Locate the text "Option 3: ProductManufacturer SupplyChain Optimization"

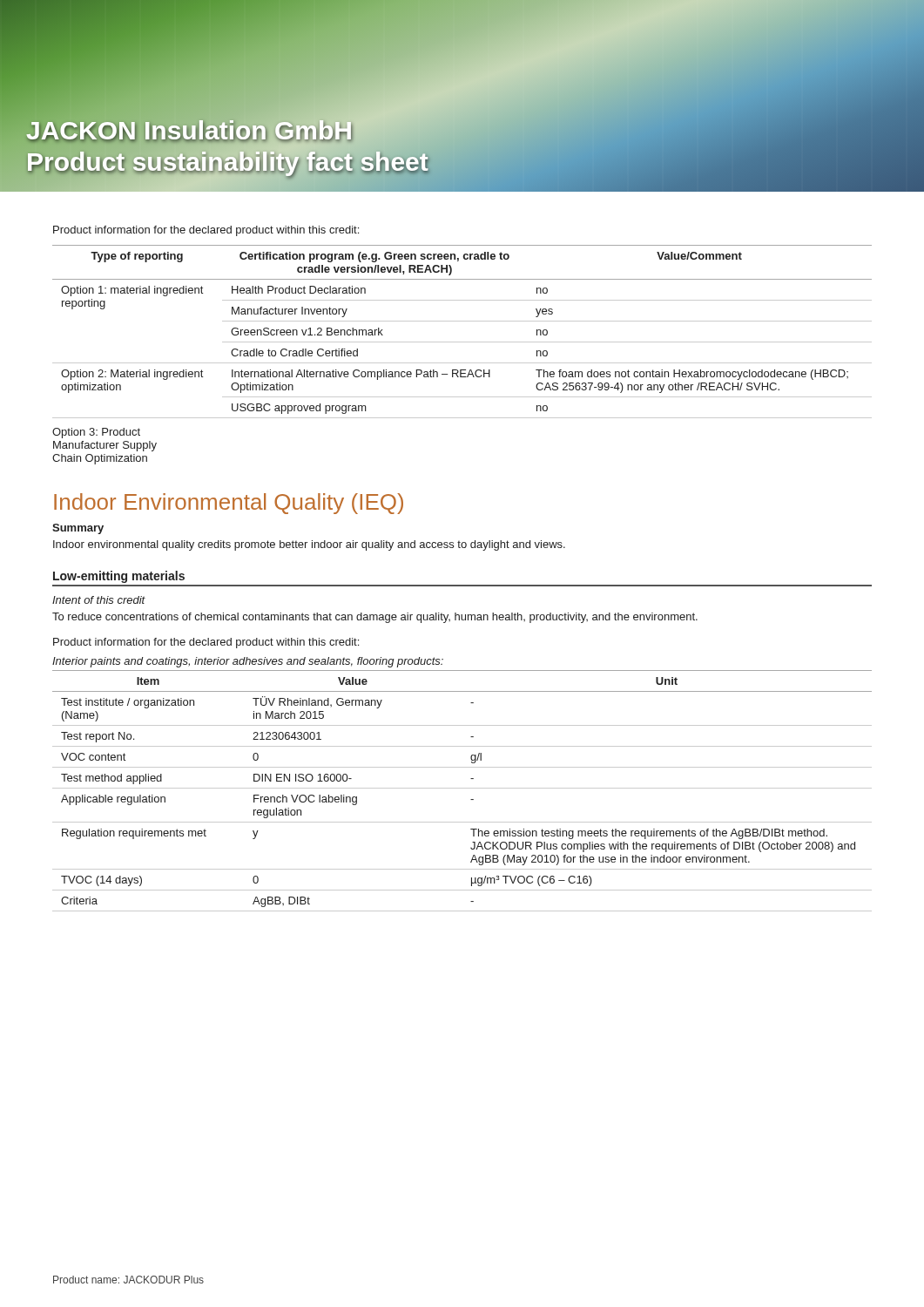pyautogui.click(x=105, y=445)
